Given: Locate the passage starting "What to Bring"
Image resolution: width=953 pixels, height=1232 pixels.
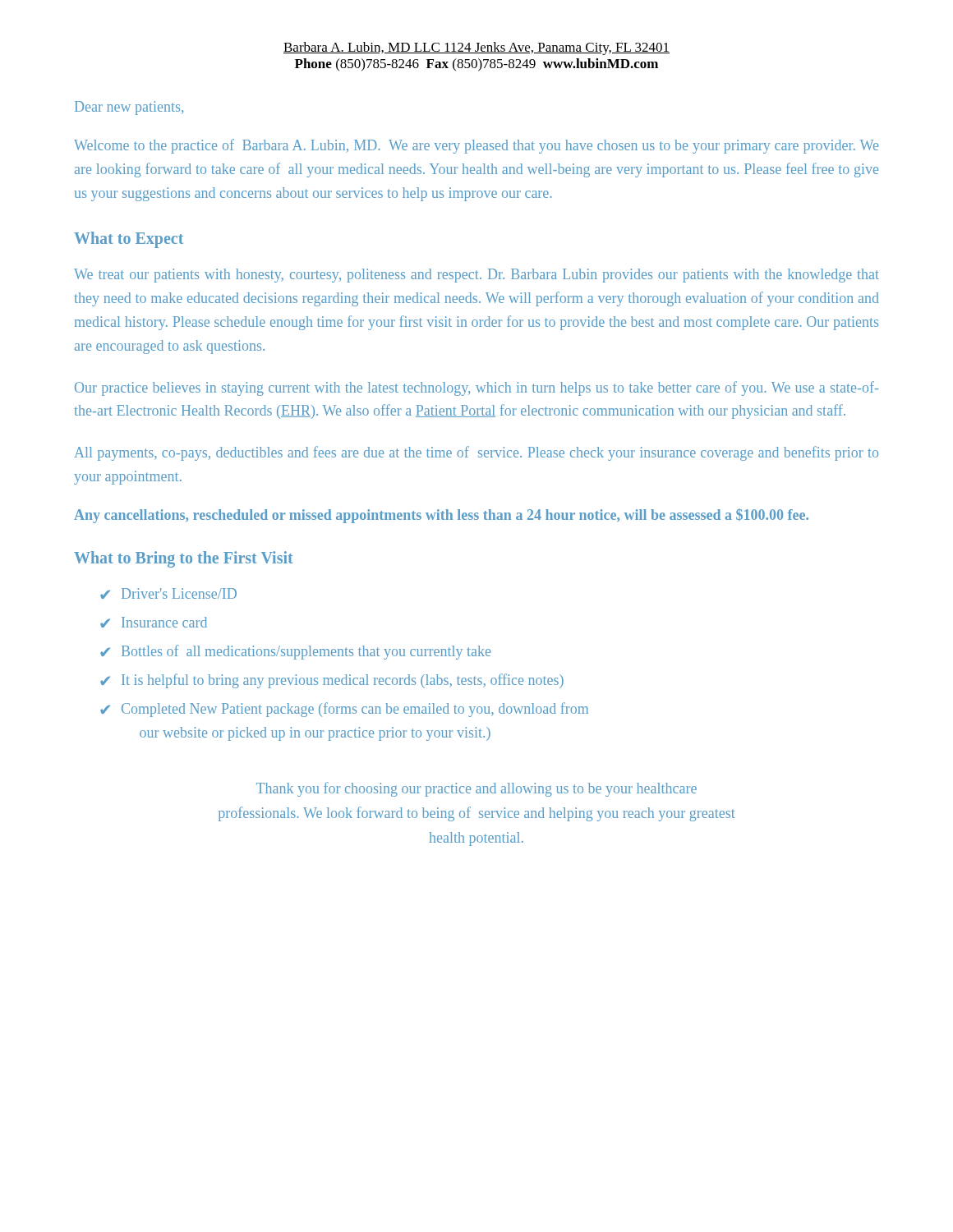Looking at the screenshot, I should 184,557.
